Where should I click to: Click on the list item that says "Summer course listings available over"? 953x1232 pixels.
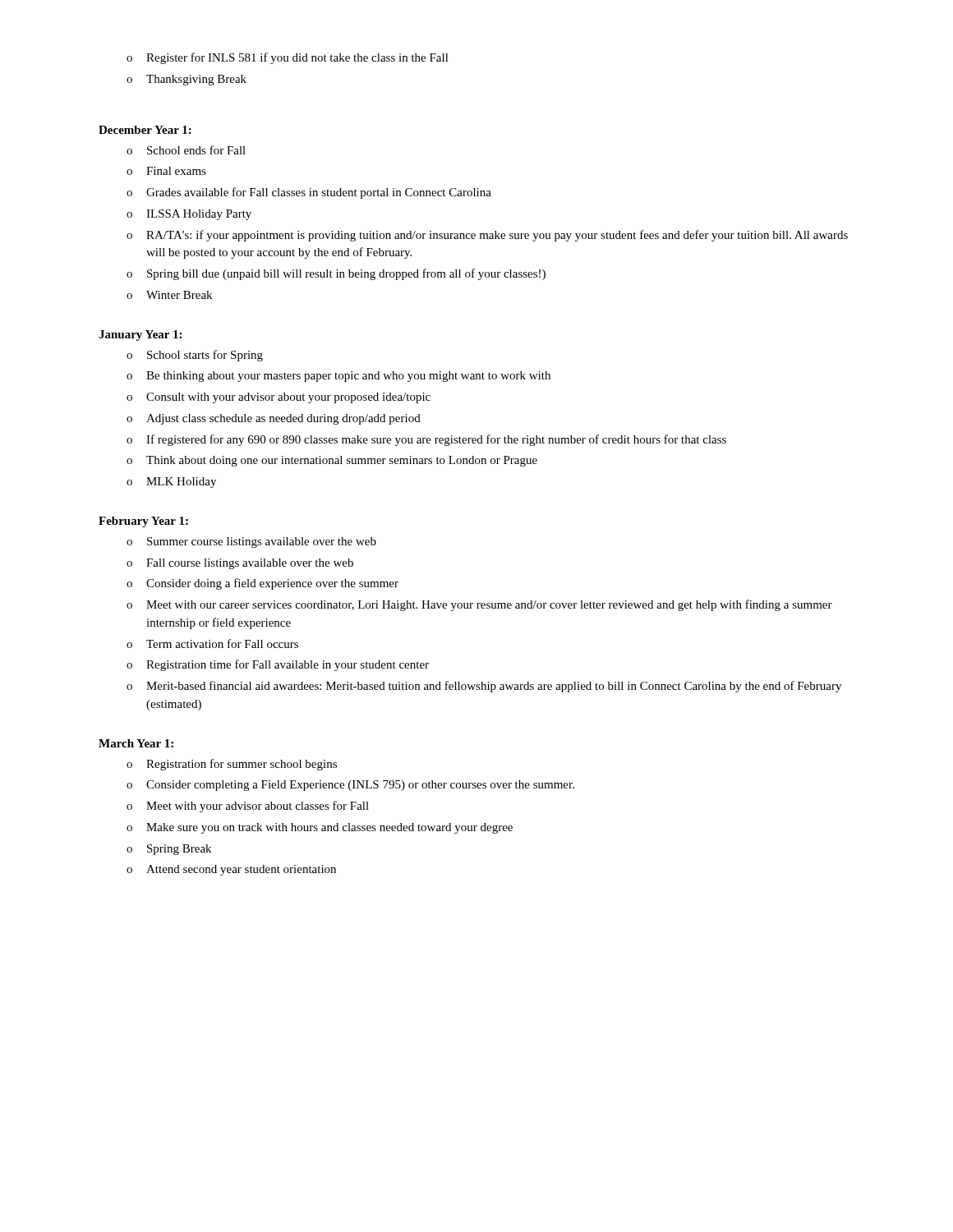[x=261, y=541]
